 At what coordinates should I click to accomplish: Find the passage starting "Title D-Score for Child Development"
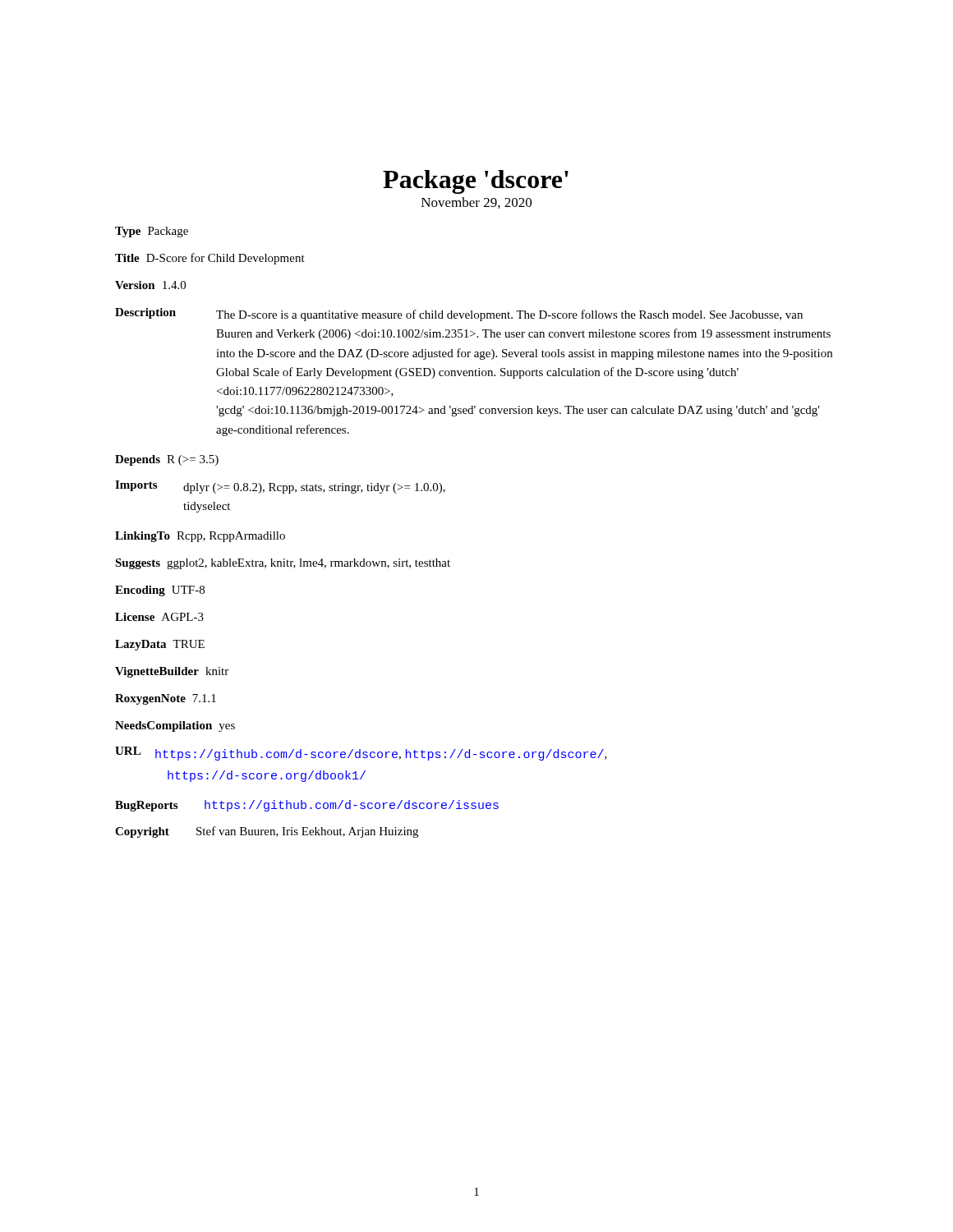tap(210, 259)
